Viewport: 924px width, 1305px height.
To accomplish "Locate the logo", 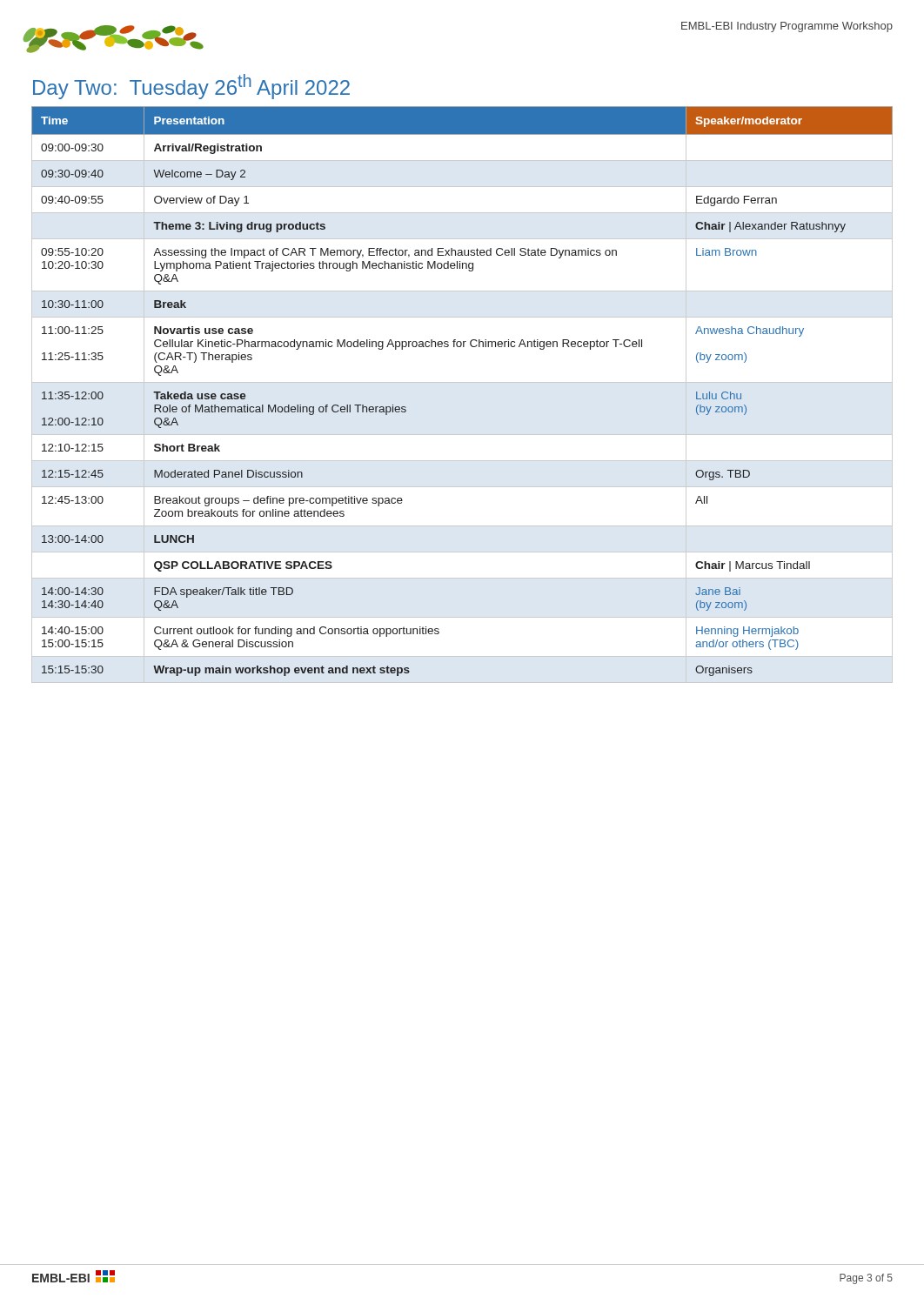I will pos(123,39).
